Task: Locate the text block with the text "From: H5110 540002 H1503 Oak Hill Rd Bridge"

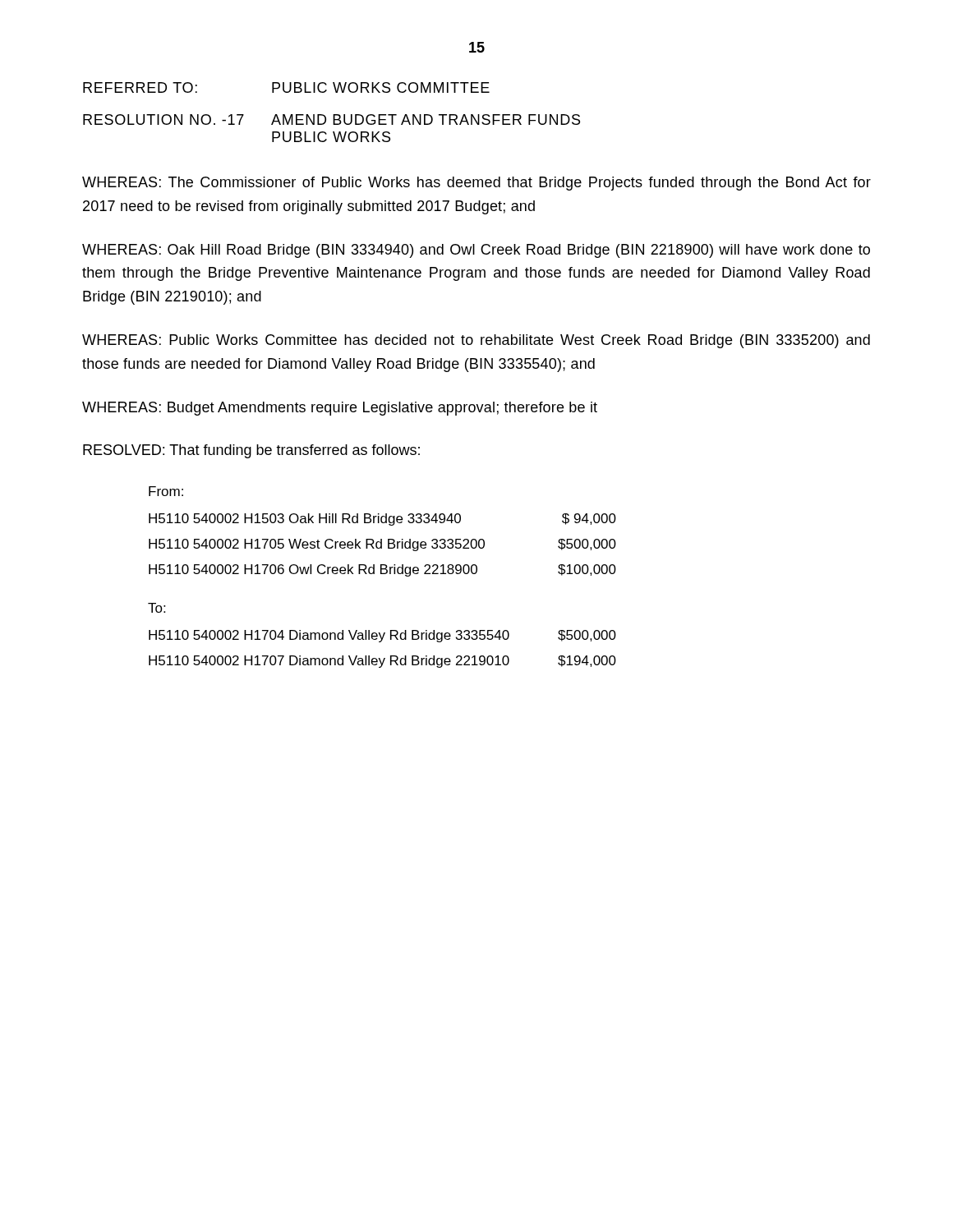Action: [x=166, y=491]
